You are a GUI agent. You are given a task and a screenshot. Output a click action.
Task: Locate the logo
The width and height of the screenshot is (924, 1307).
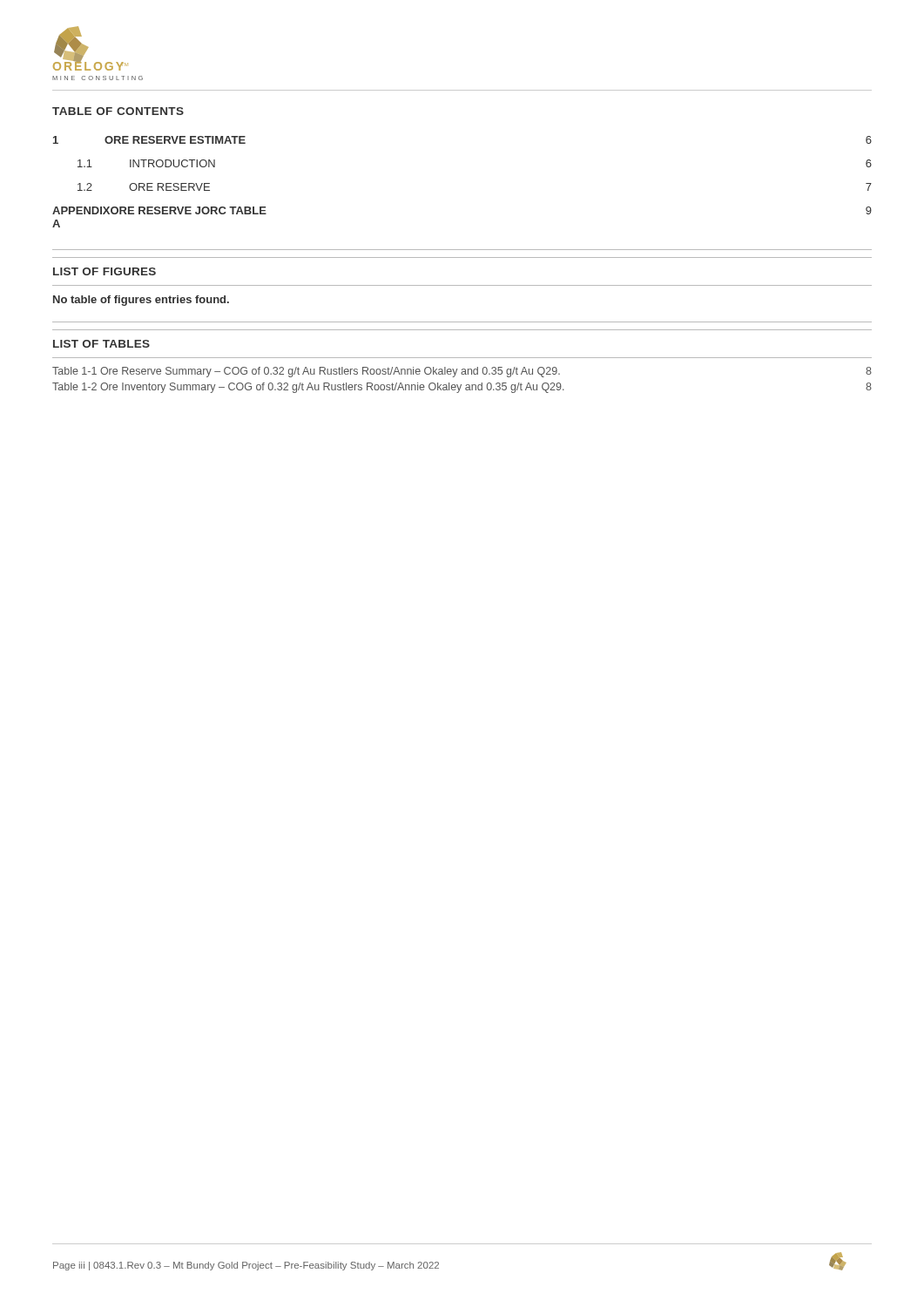[x=462, y=55]
